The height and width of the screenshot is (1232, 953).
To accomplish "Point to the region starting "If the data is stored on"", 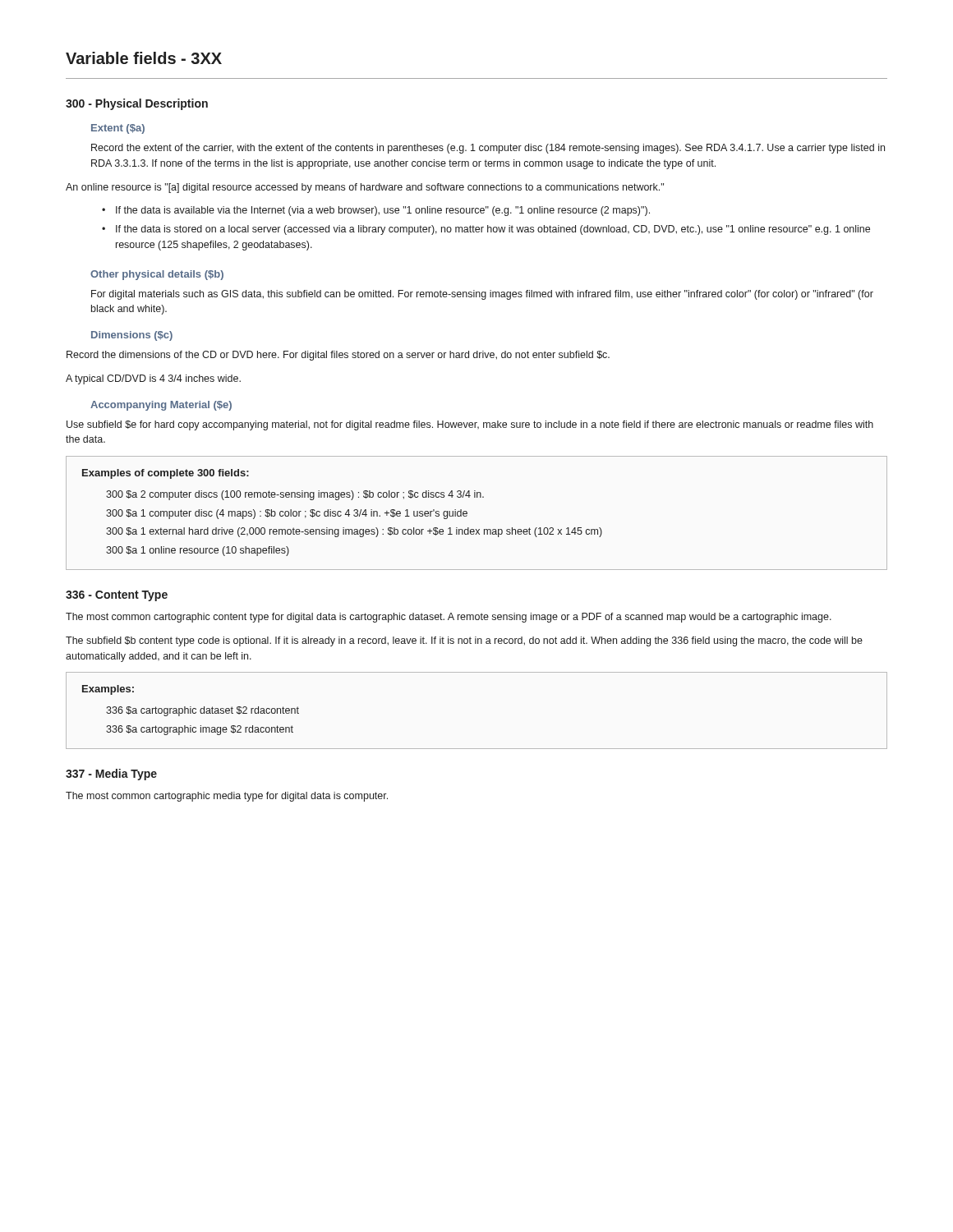I will click(x=493, y=237).
